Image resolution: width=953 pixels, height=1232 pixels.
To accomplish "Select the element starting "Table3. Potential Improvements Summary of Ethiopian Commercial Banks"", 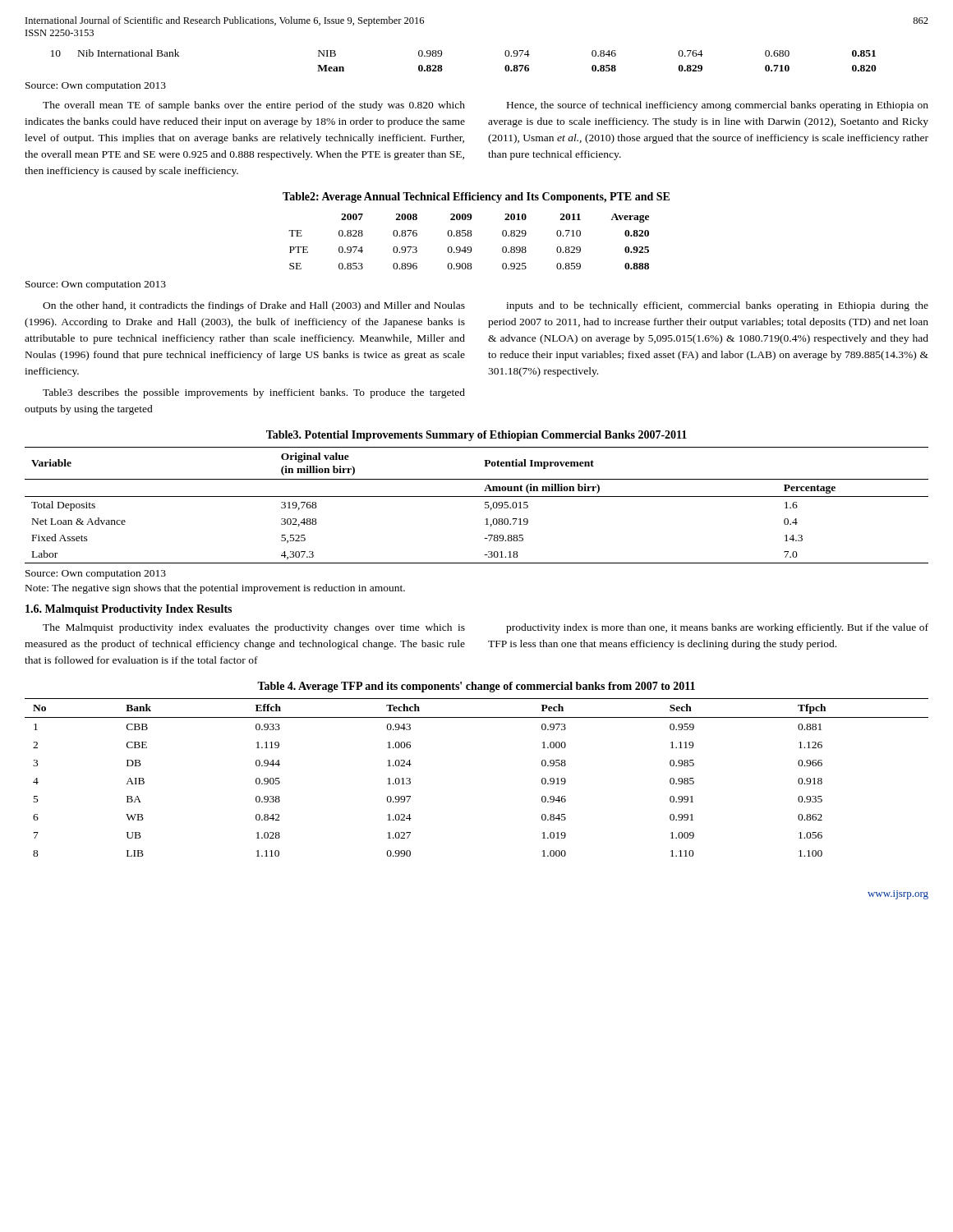I will pos(476,435).
